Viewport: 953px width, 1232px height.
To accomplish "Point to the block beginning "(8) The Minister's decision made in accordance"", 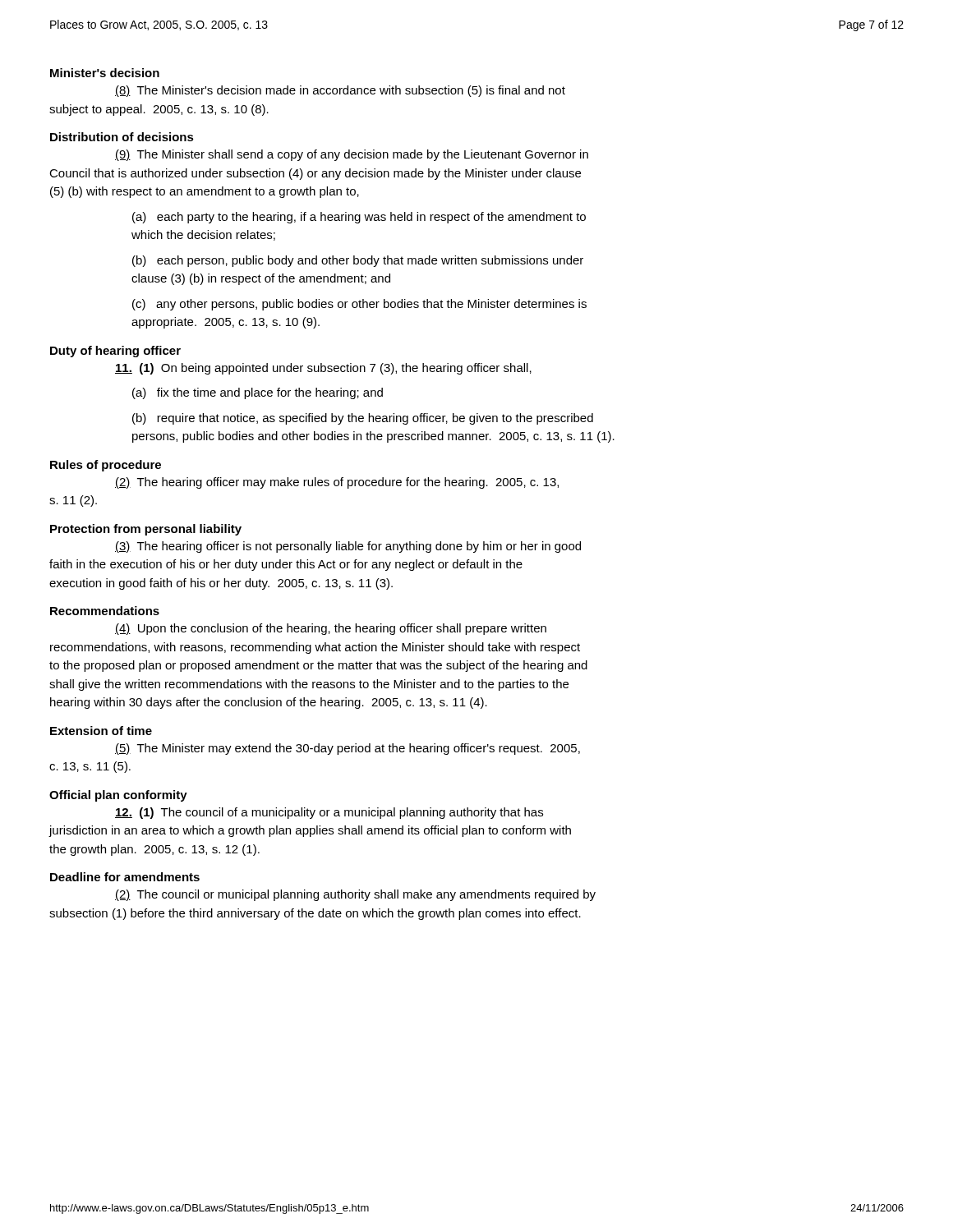I will tap(476, 100).
